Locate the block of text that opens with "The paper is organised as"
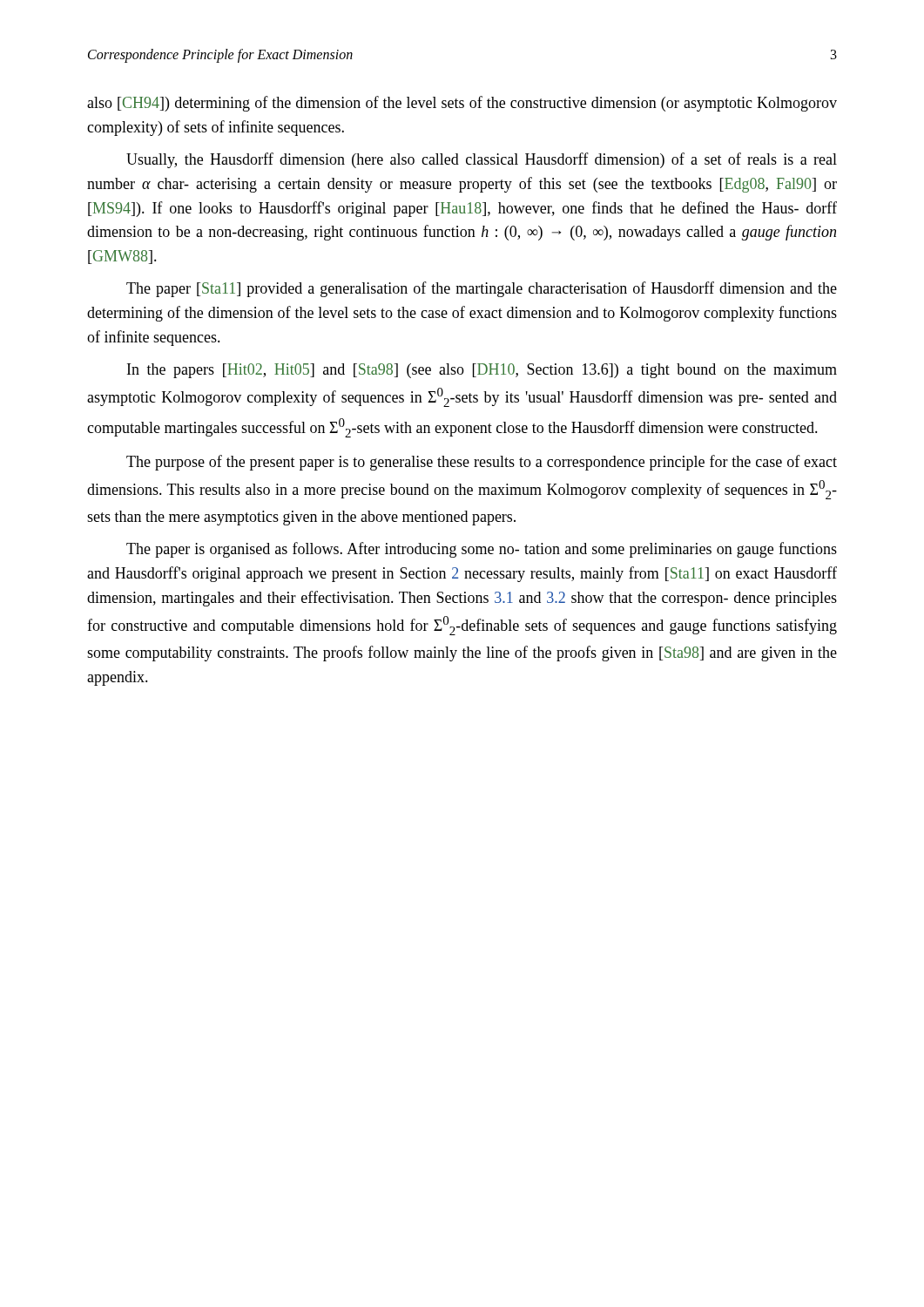This screenshot has width=924, height=1307. tap(462, 614)
